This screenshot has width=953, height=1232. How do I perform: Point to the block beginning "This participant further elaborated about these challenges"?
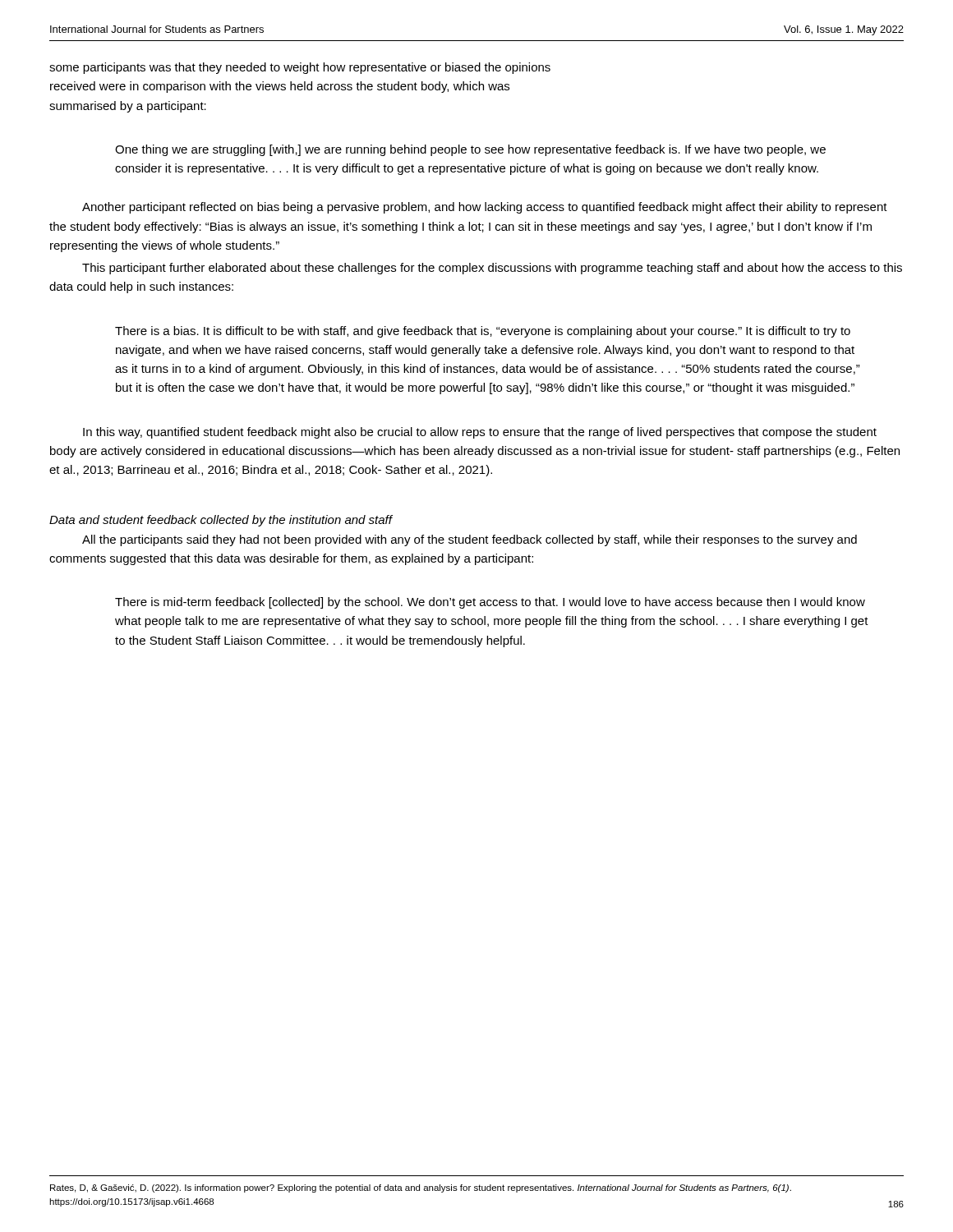click(476, 277)
